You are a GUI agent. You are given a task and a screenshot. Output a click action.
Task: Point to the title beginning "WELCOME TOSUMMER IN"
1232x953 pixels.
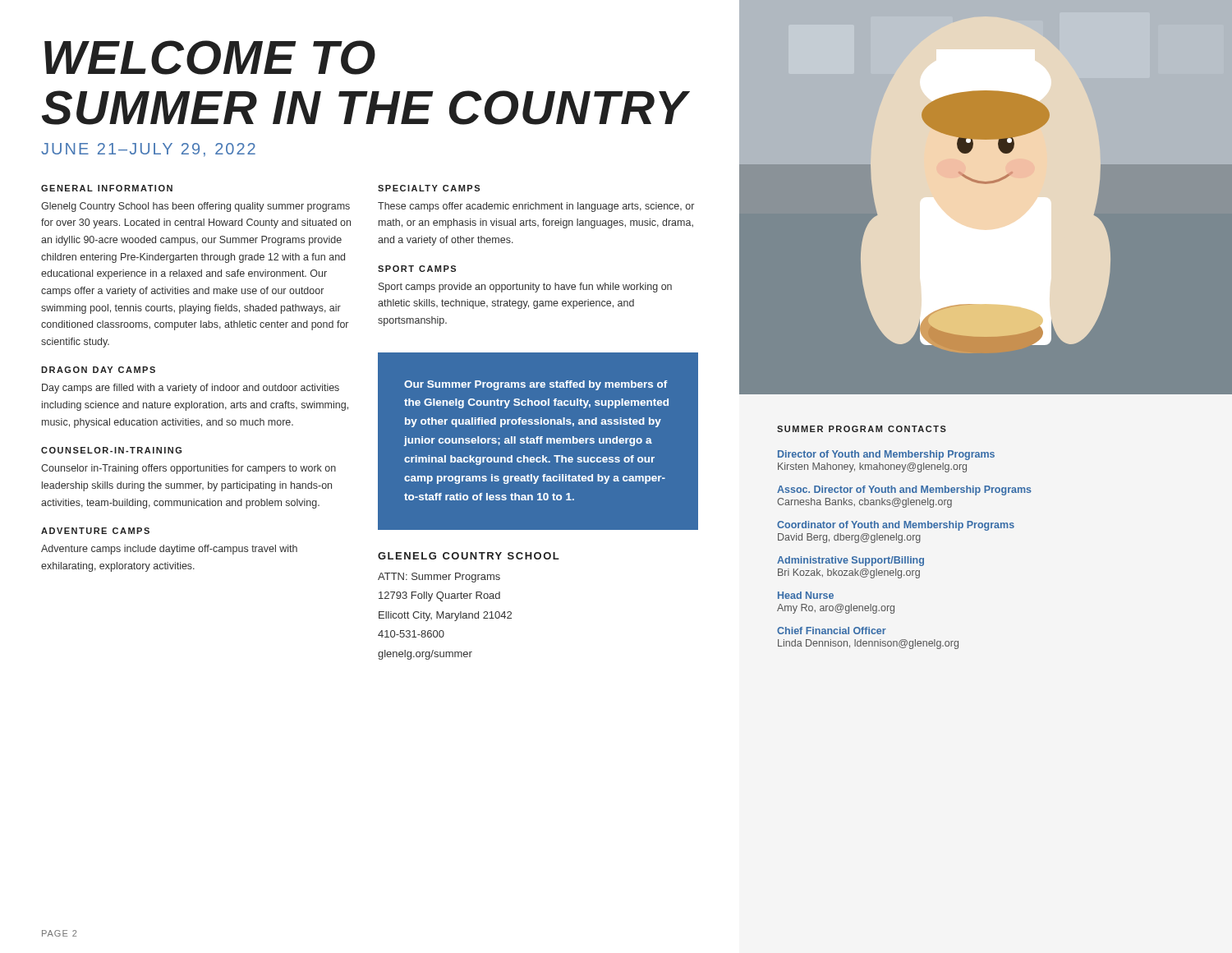[x=370, y=83]
